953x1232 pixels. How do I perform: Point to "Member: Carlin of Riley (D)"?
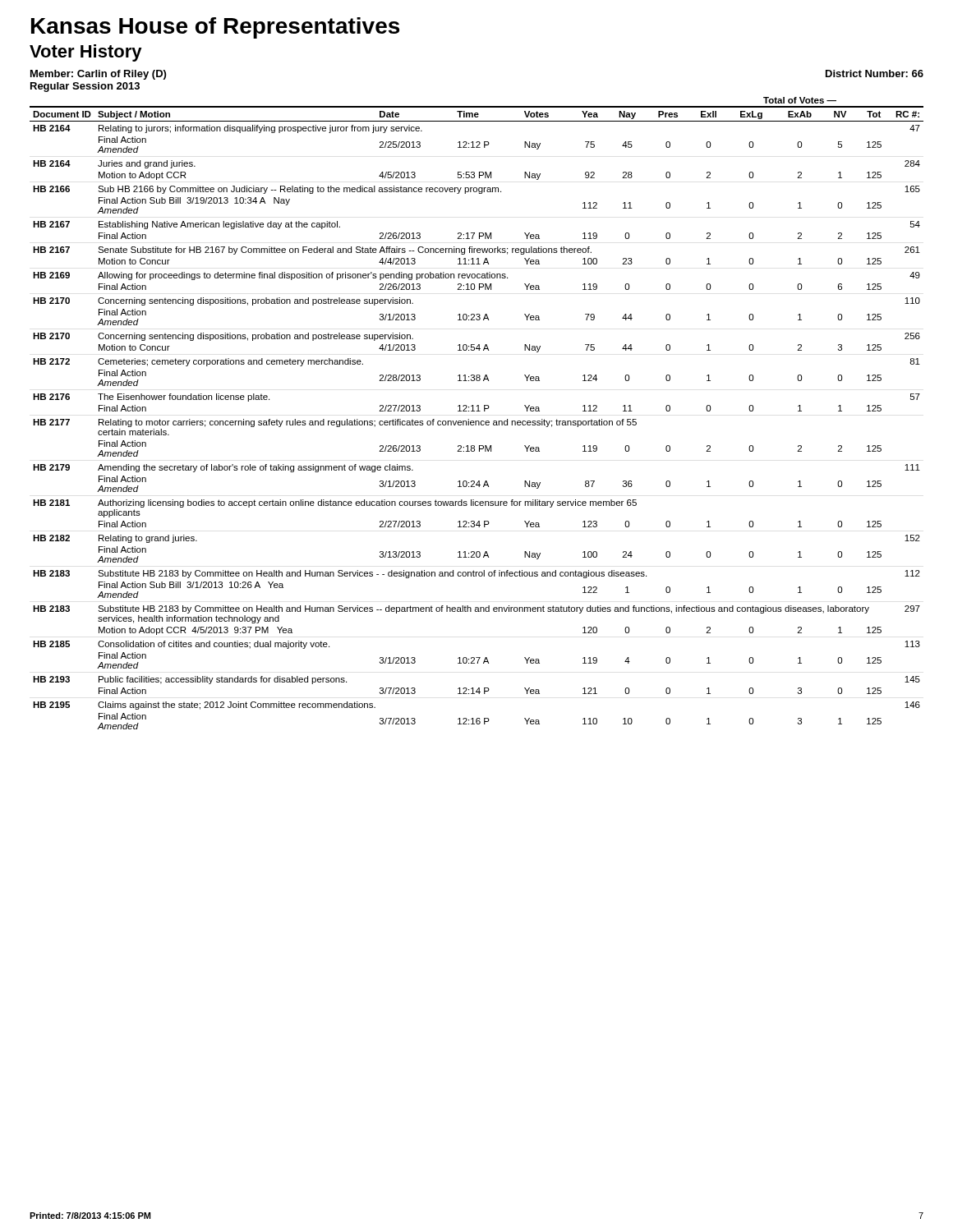(x=98, y=74)
